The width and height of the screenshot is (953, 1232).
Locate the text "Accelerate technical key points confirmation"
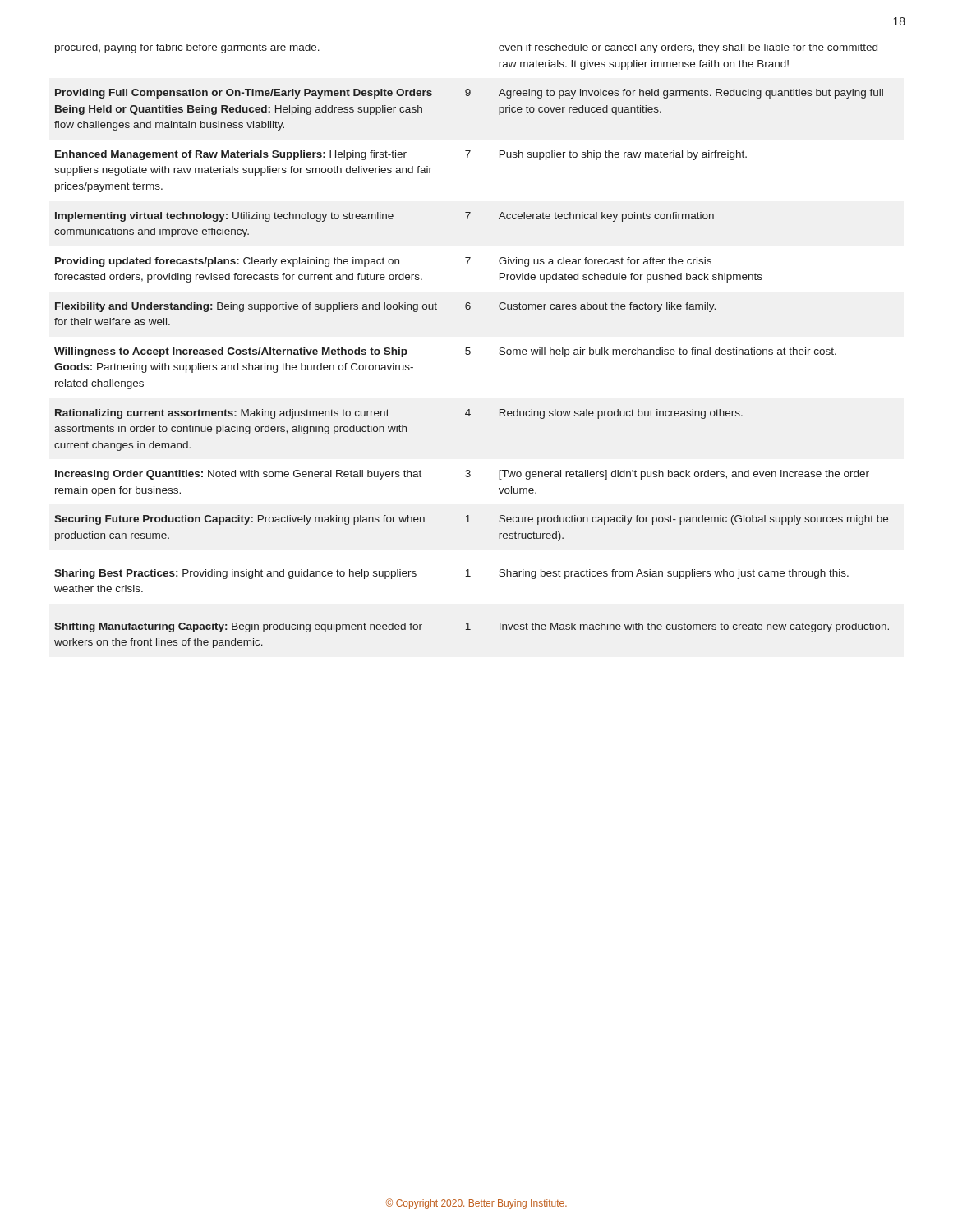tap(606, 215)
